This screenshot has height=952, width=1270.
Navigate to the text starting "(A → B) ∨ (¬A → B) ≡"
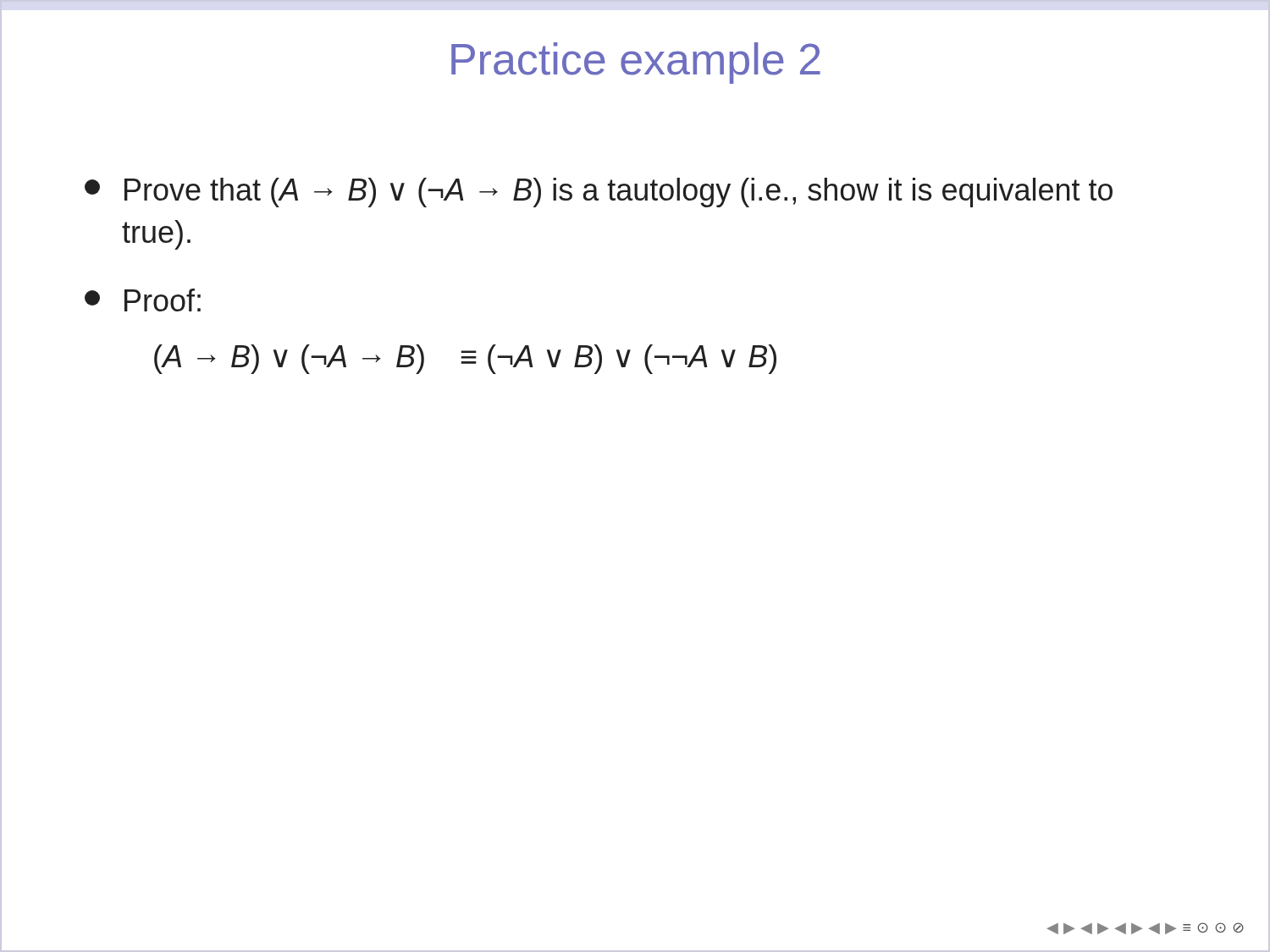click(465, 357)
